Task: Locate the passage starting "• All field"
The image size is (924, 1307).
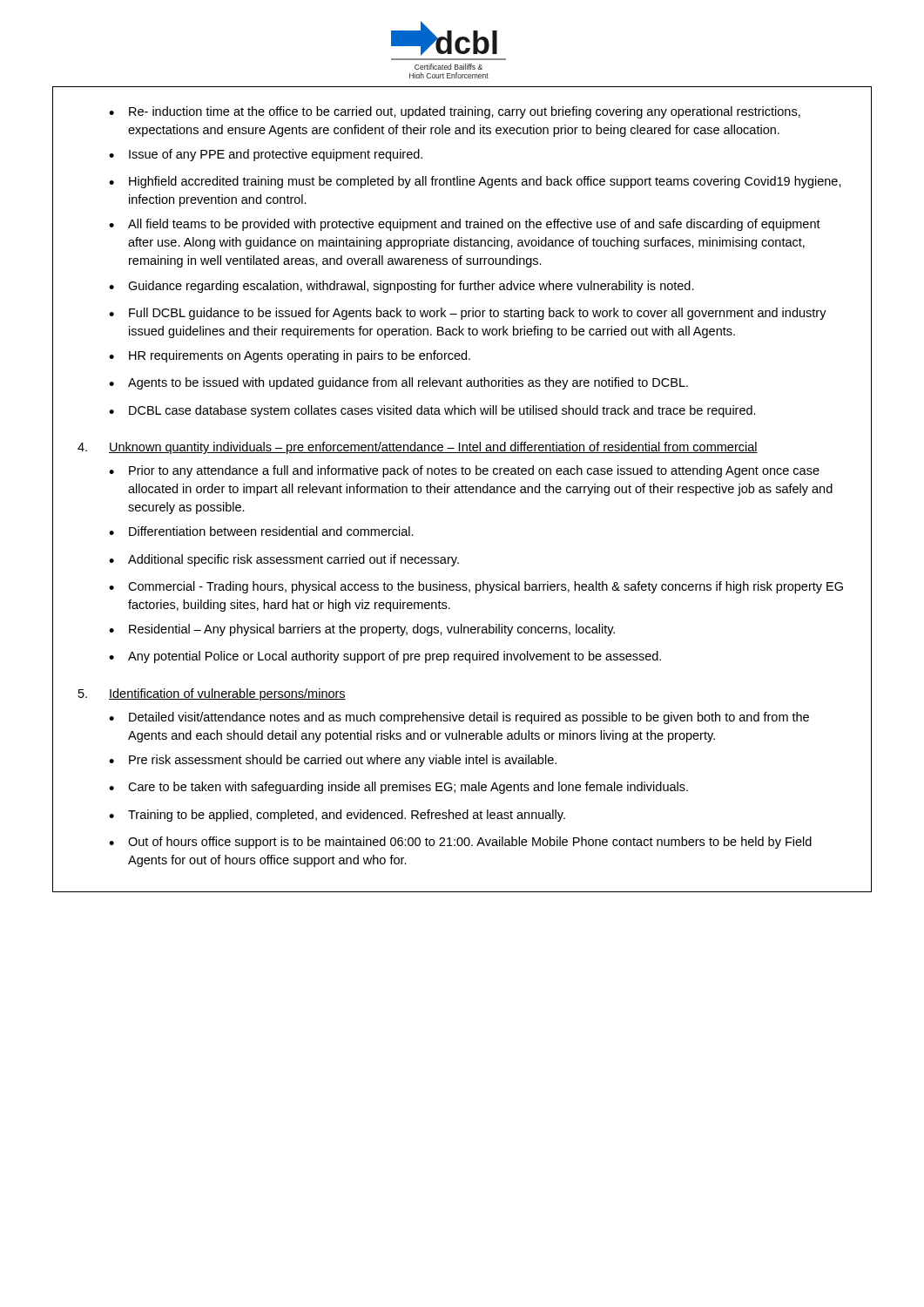Action: 478,243
